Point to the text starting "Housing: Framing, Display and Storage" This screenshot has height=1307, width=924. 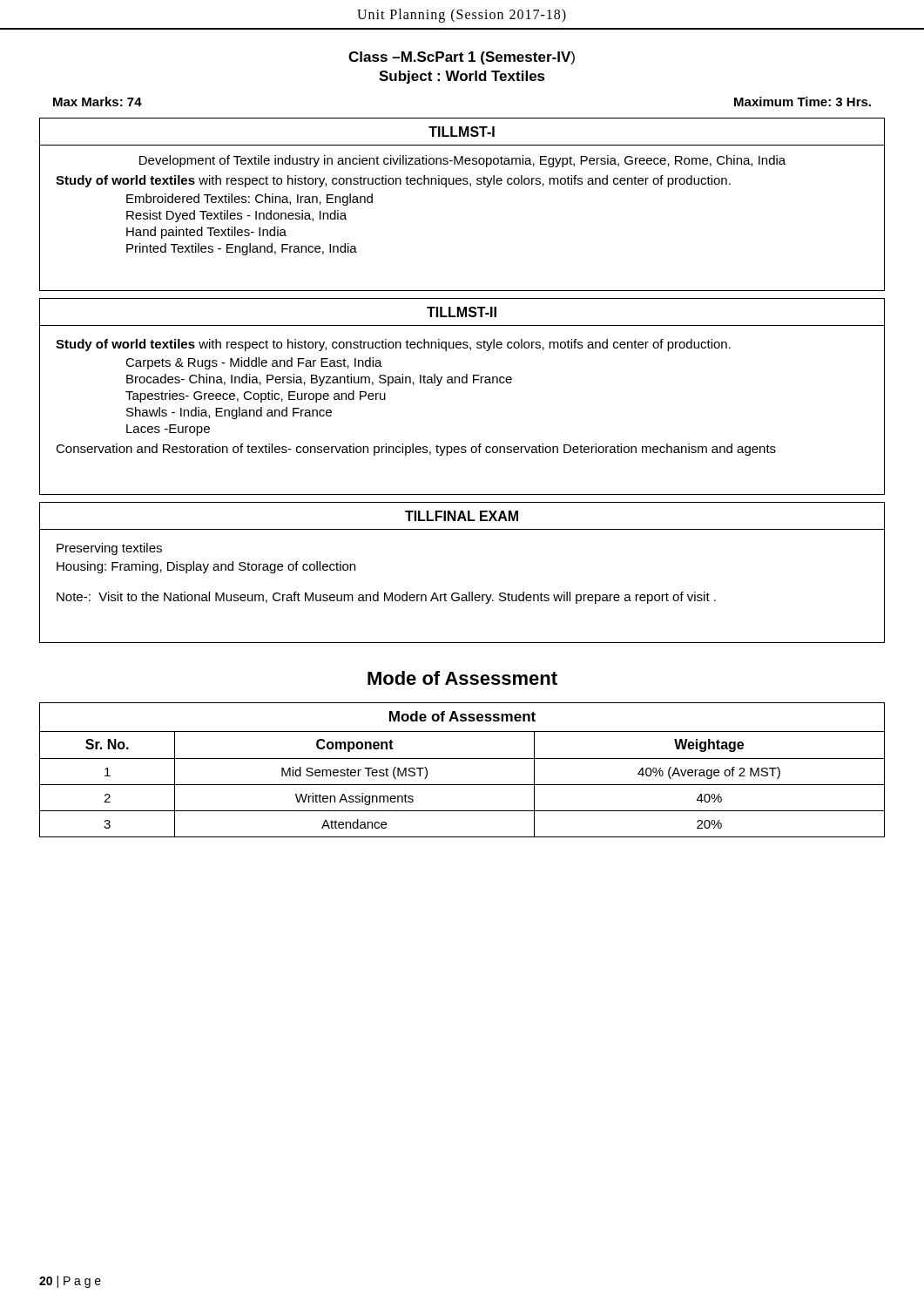pyautogui.click(x=206, y=566)
